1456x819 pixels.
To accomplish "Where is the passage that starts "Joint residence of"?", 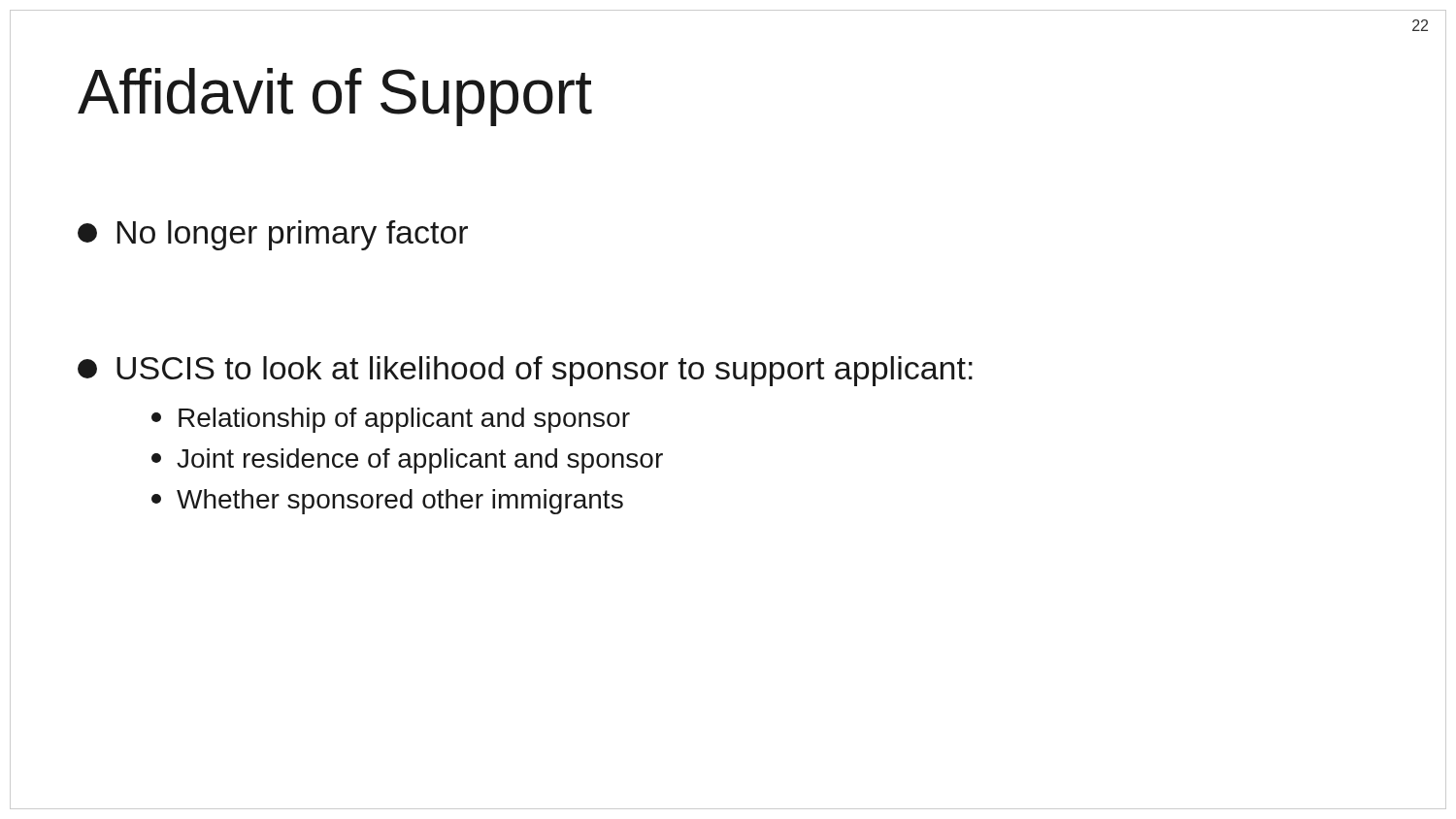I will click(407, 459).
